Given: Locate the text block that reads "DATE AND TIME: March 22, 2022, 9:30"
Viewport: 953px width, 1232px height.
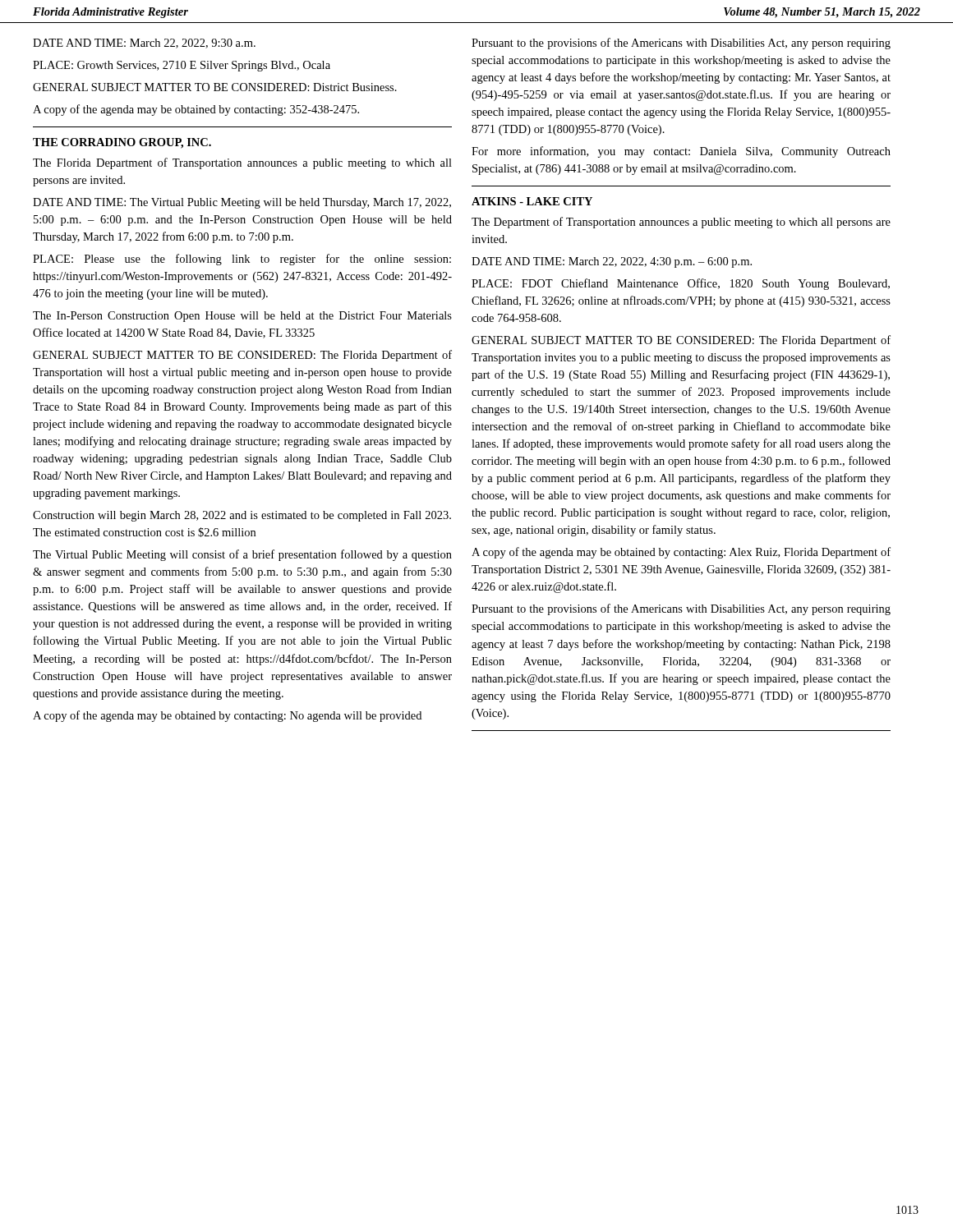Looking at the screenshot, I should [x=242, y=76].
